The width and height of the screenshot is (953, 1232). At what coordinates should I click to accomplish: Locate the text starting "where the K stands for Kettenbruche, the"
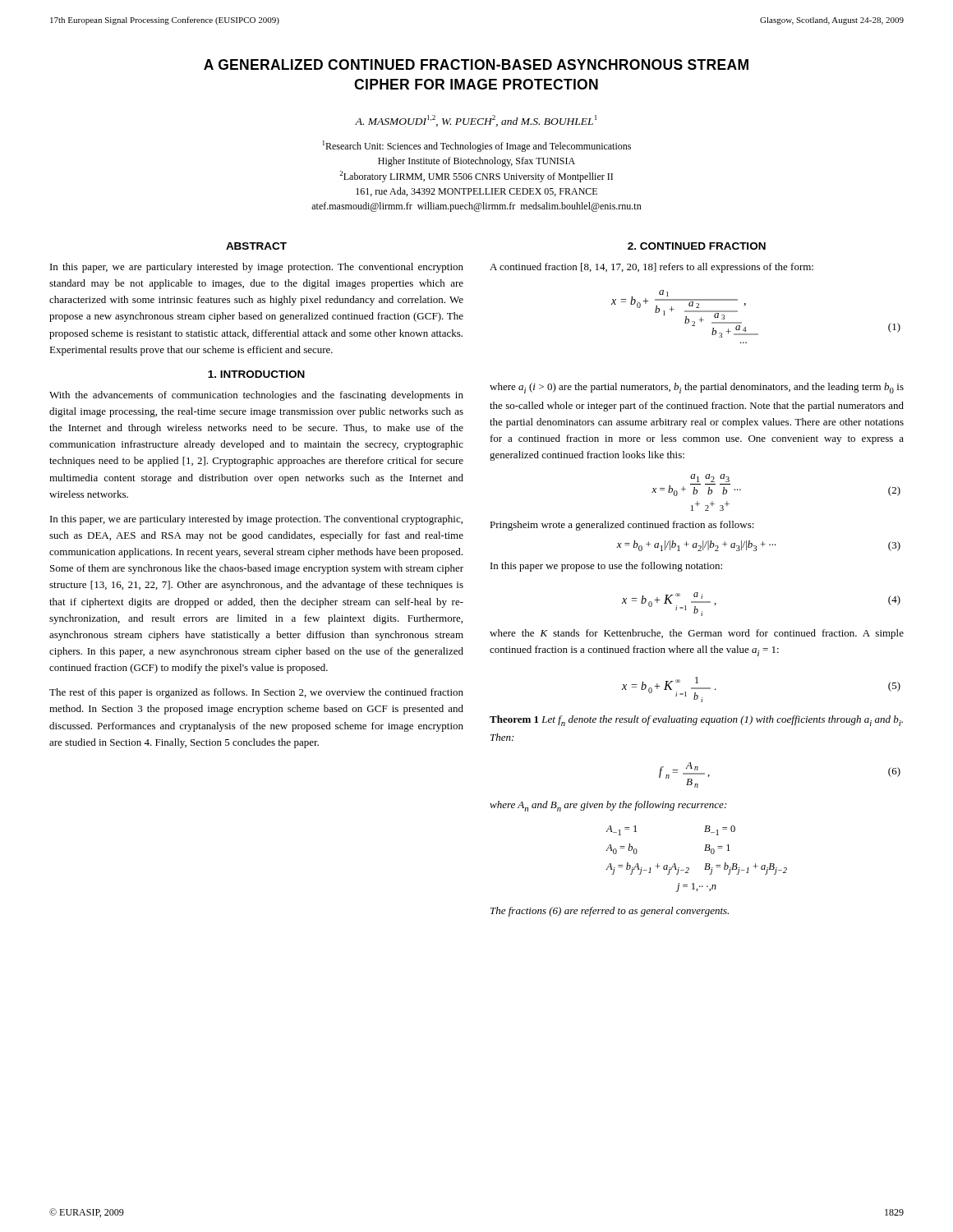pos(697,642)
